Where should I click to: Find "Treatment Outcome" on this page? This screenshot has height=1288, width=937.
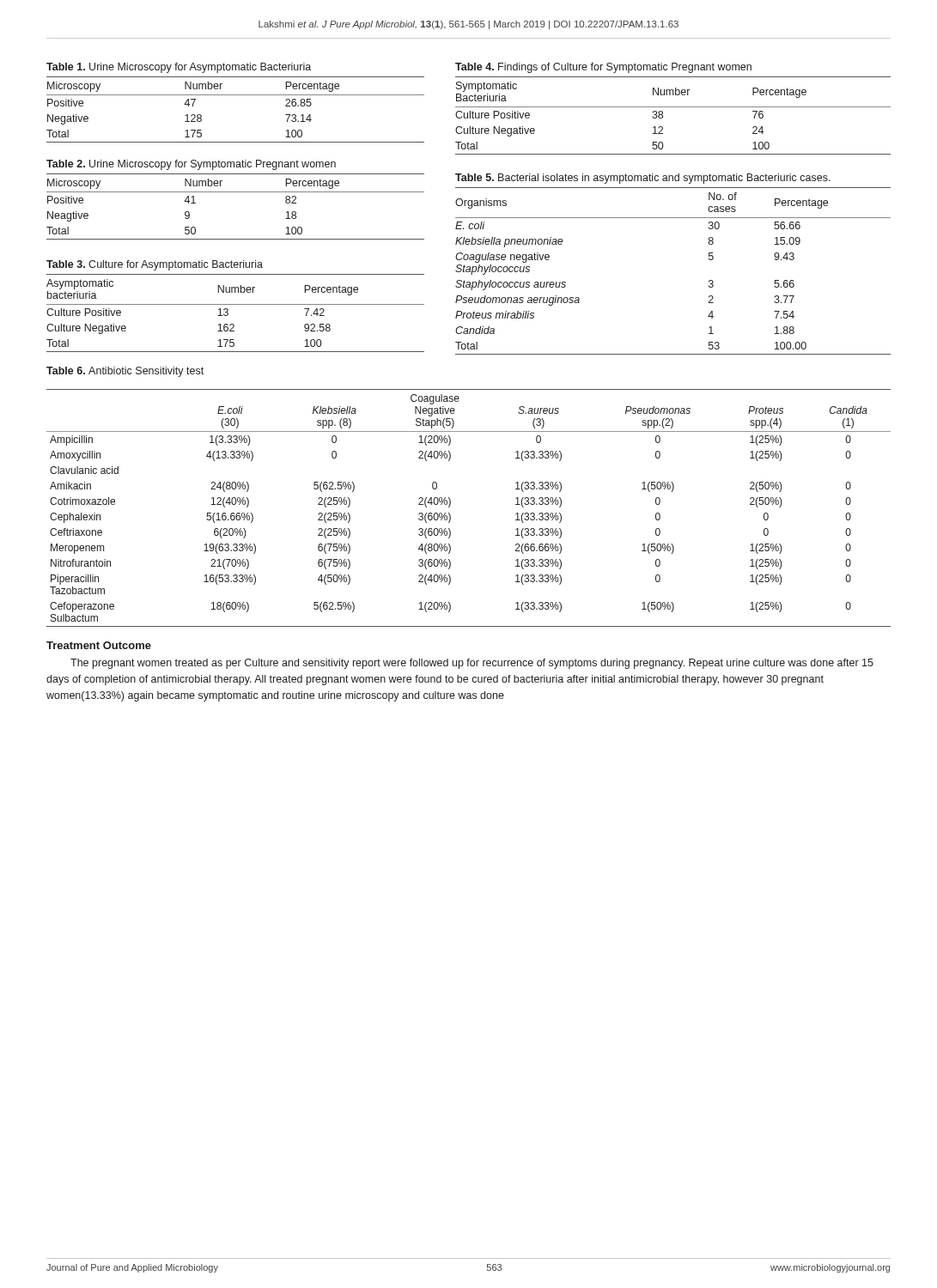99,645
